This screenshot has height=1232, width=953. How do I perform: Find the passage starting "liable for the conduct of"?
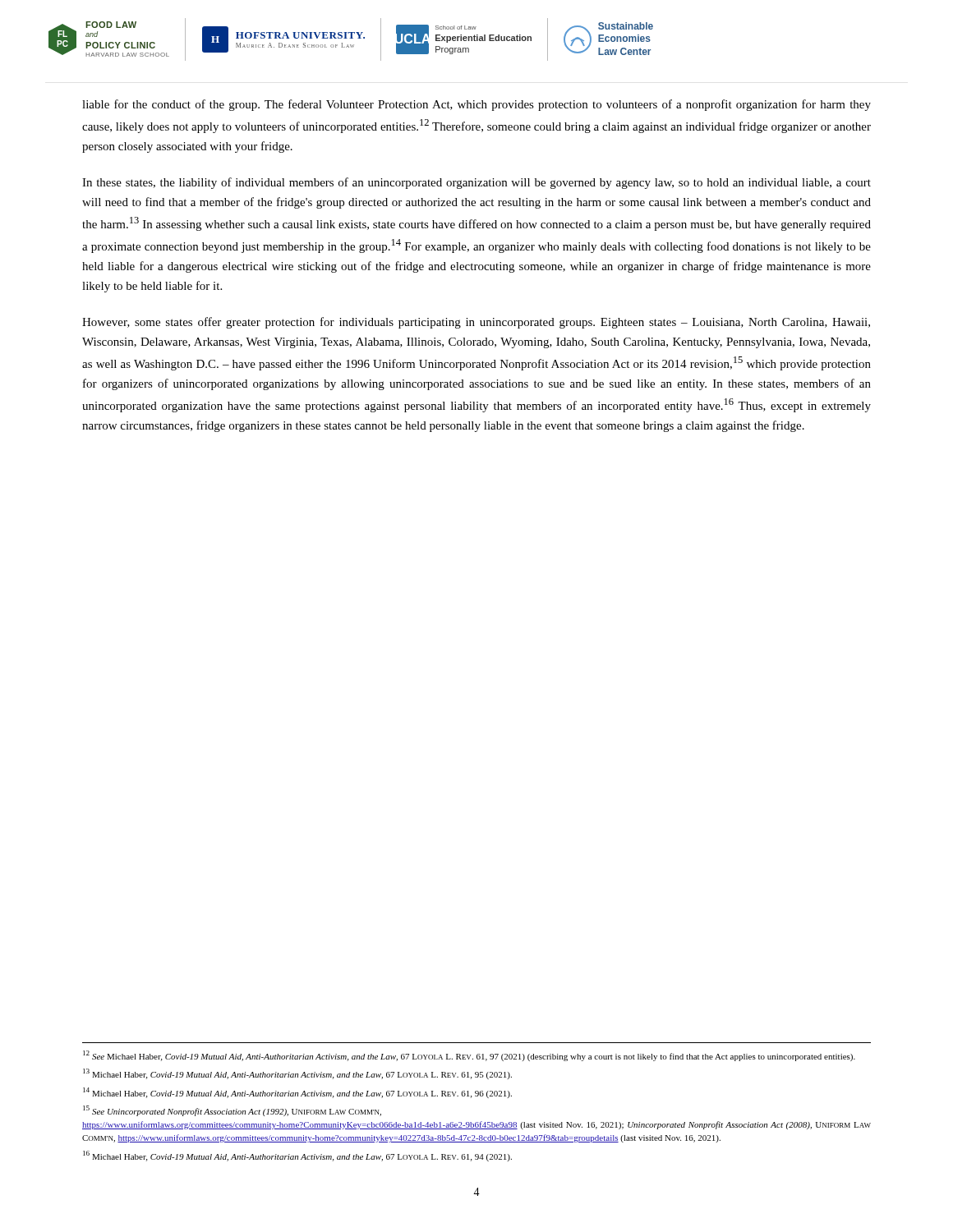[476, 125]
